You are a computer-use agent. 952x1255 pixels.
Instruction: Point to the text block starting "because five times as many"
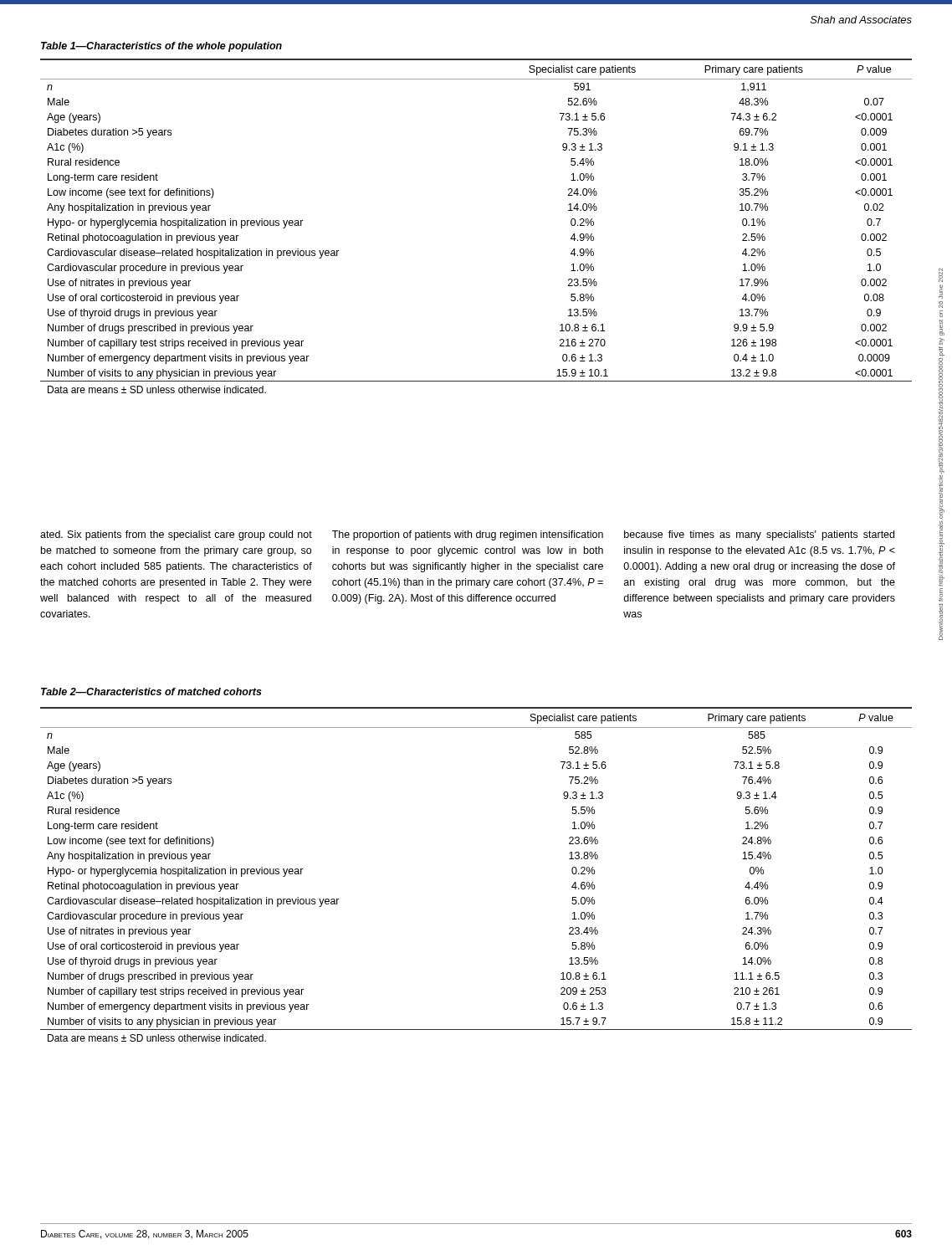coord(759,574)
